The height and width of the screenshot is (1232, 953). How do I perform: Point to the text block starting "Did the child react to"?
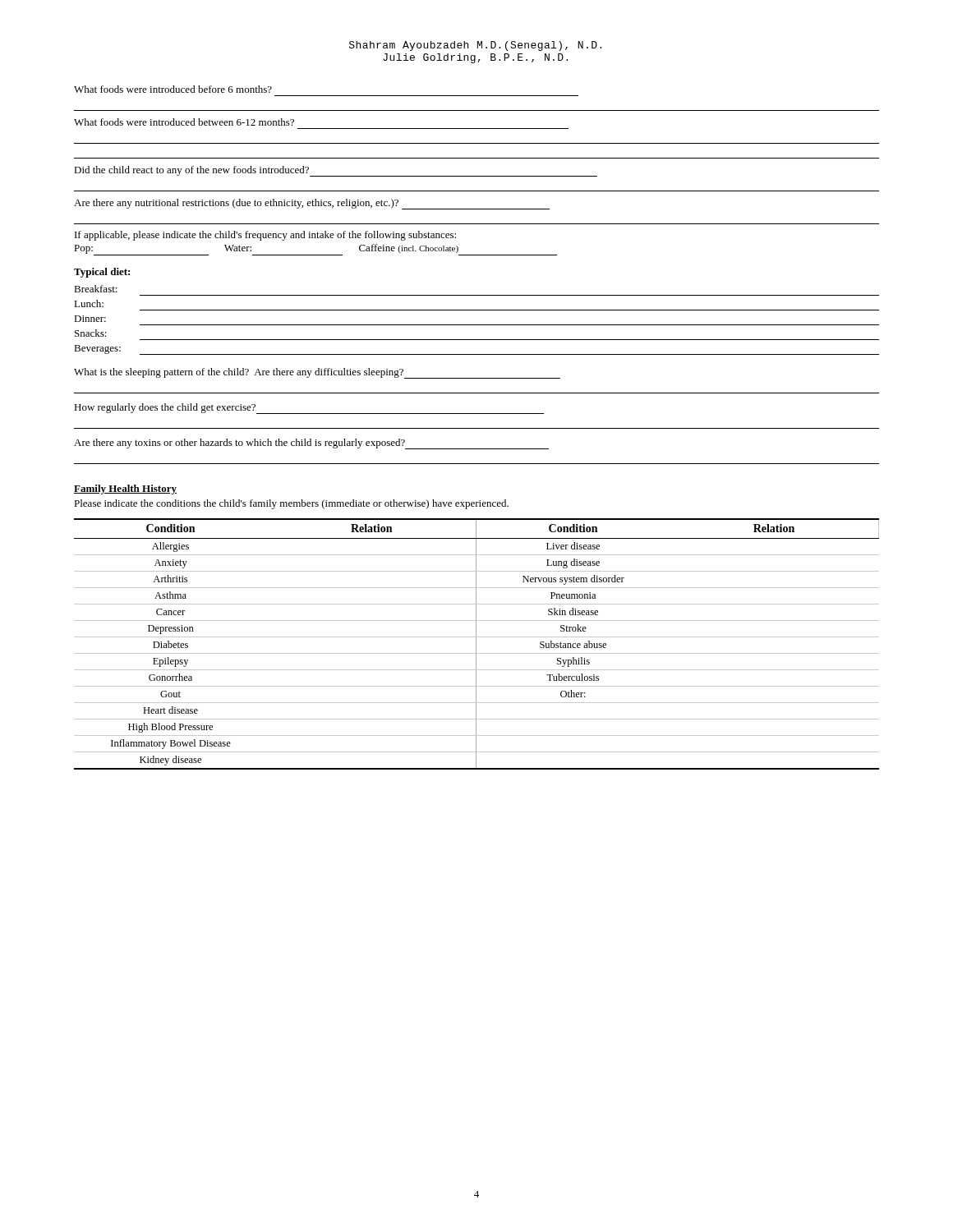476,177
